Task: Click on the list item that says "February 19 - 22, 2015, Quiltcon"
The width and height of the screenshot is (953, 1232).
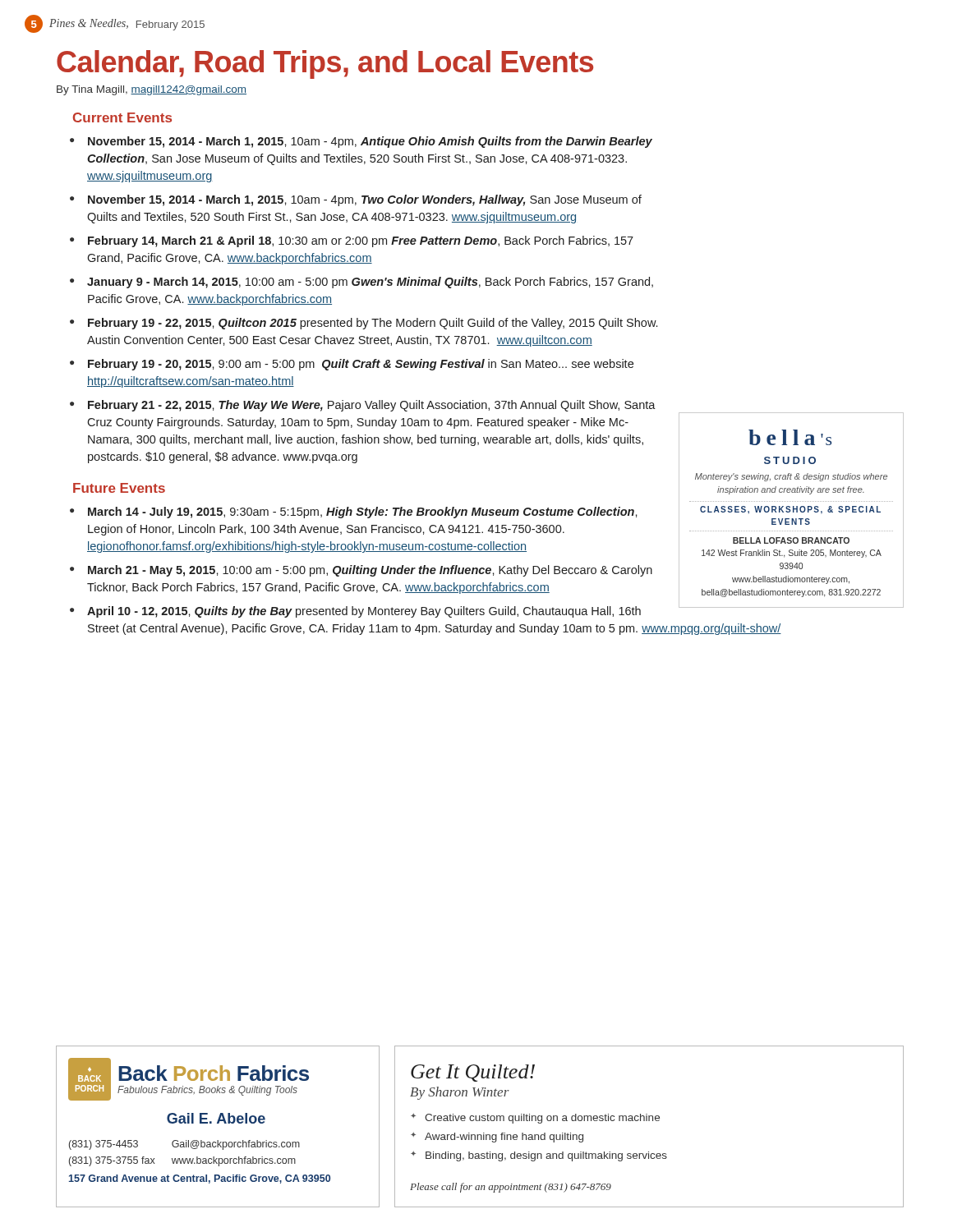Action: pos(373,332)
